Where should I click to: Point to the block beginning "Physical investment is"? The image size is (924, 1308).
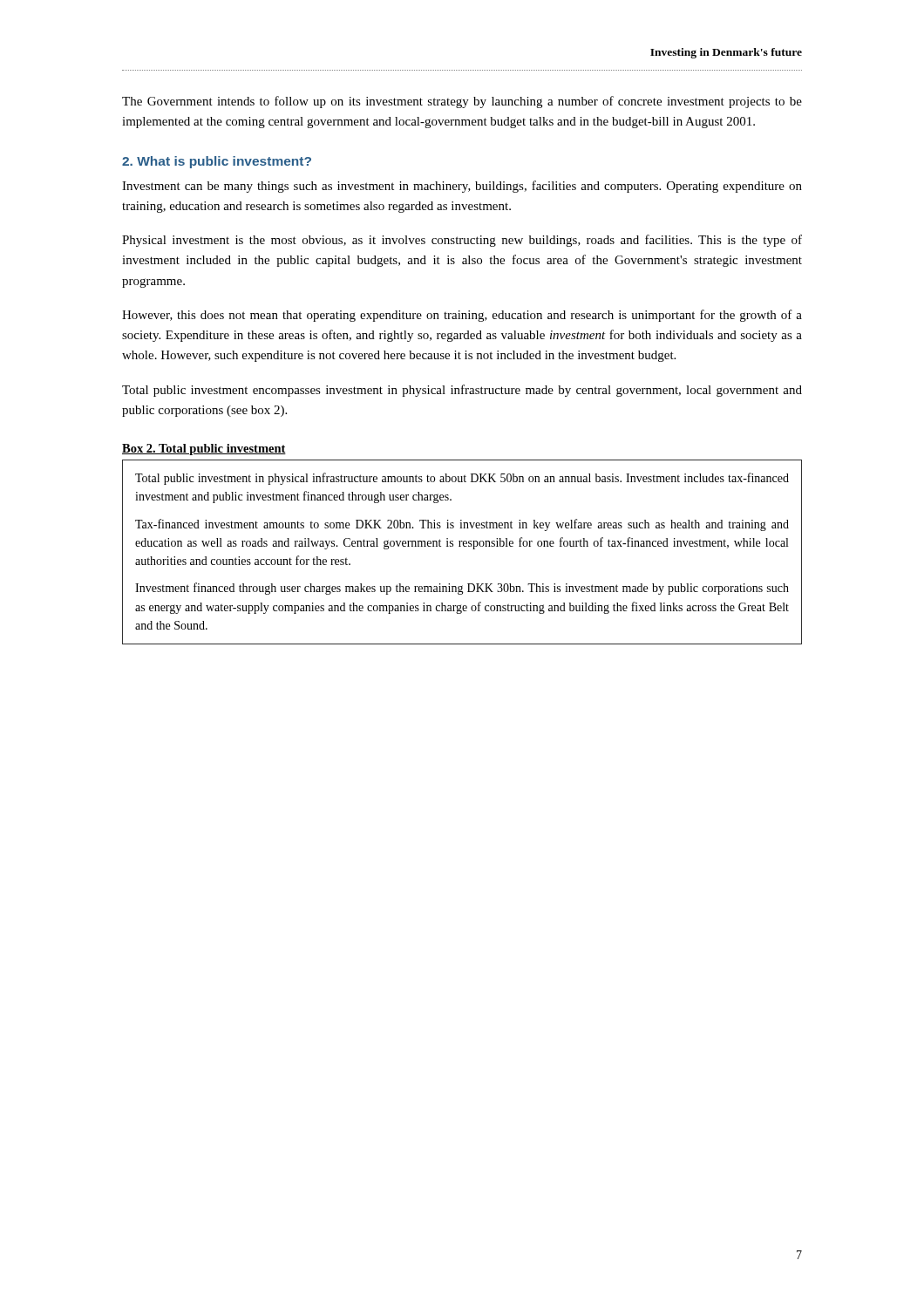point(462,260)
